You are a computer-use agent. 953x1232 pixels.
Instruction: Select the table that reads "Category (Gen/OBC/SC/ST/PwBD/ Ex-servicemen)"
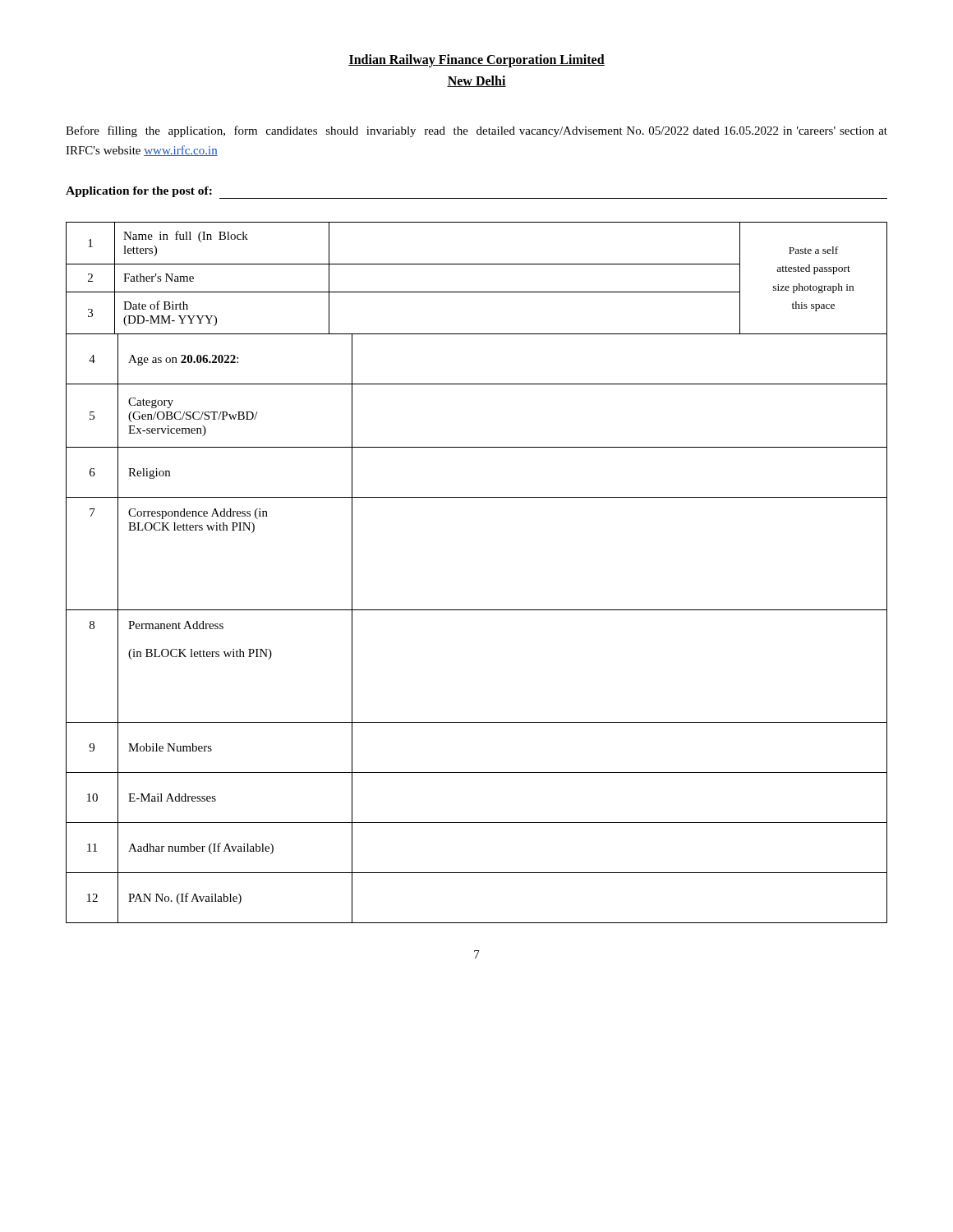point(476,629)
